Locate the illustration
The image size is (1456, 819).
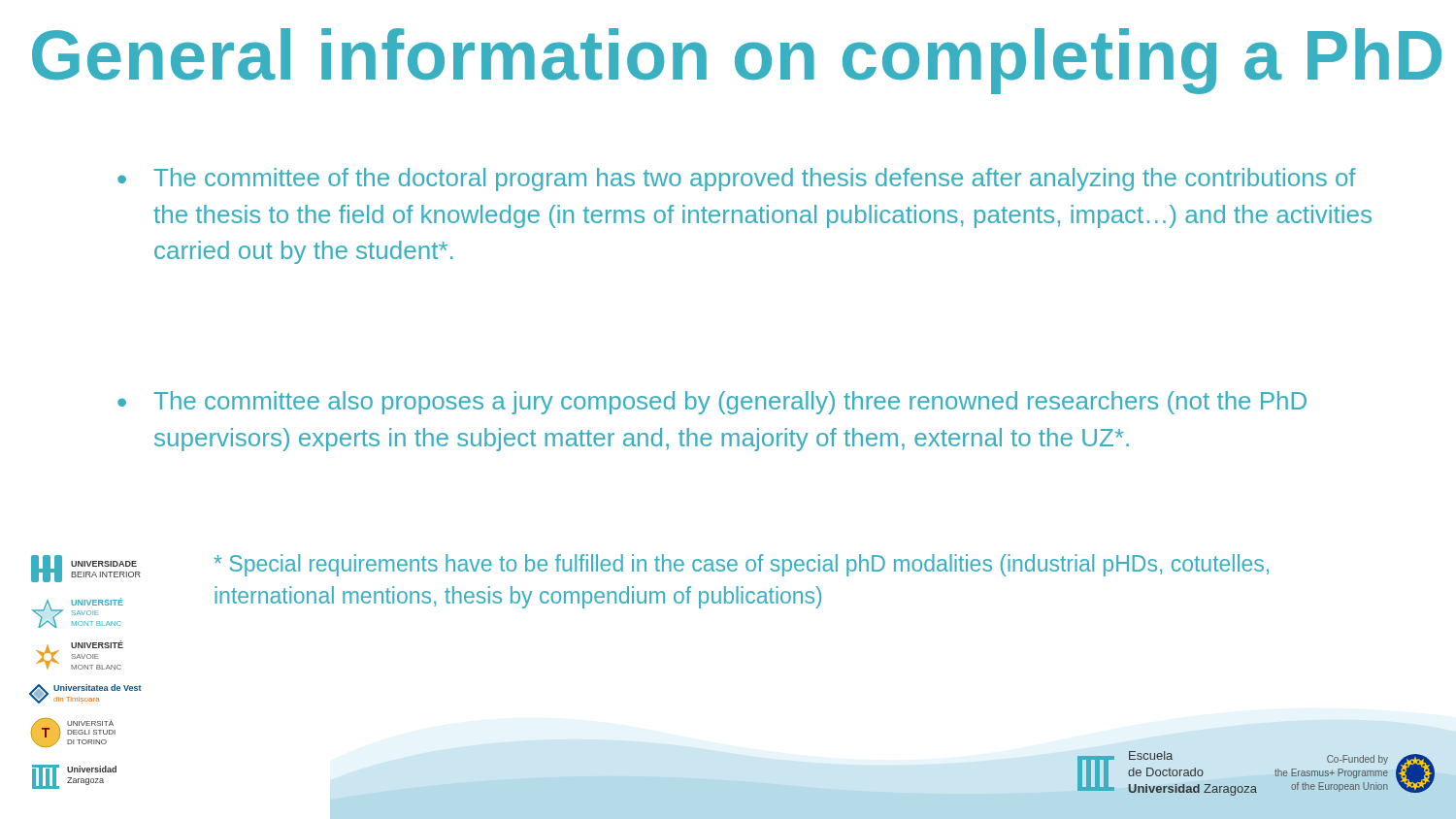click(x=893, y=741)
